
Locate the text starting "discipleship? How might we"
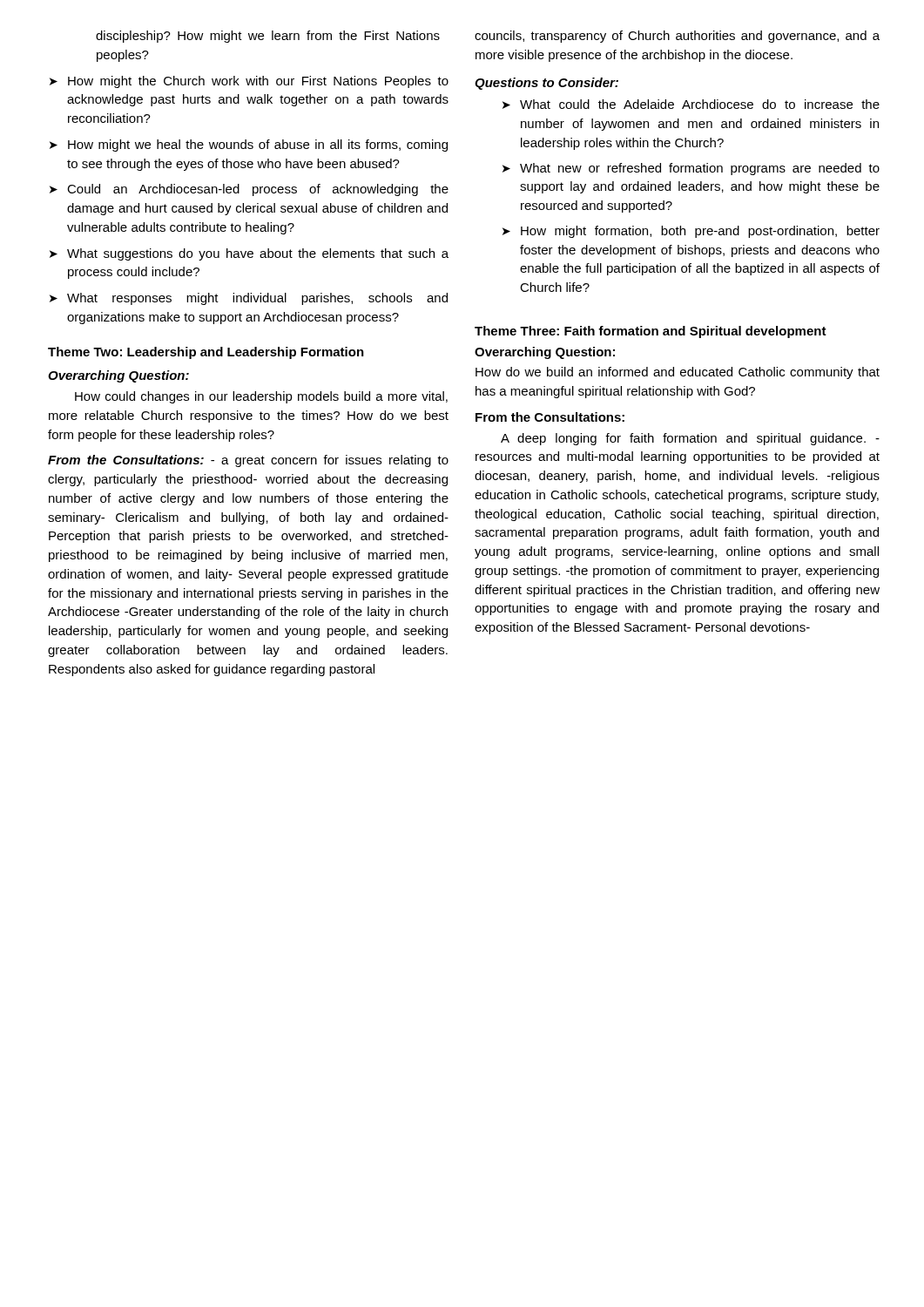[x=248, y=176]
